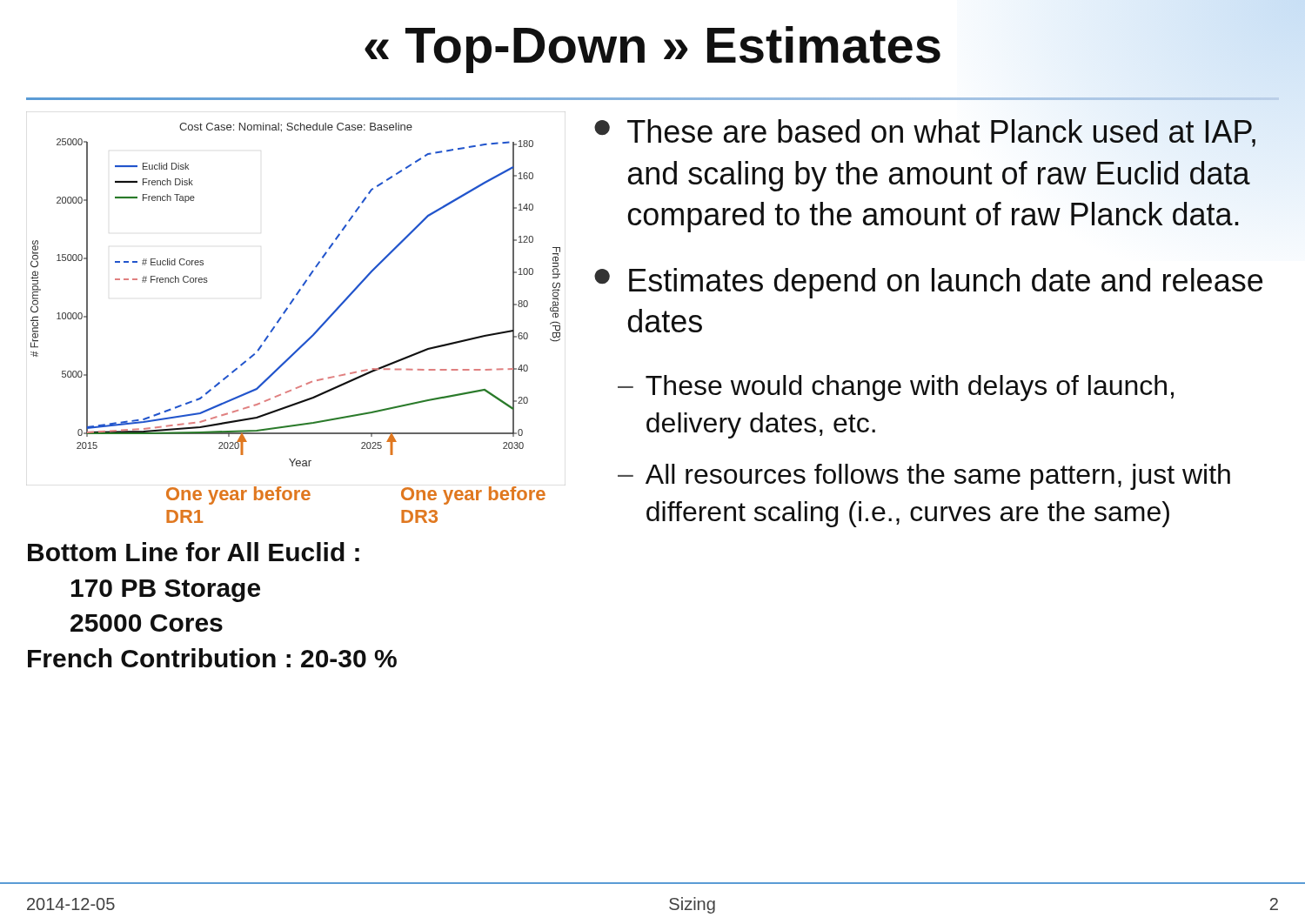1305x924 pixels.
Task: Find the block on this page that starts "– All resources follows the same pattern, just"
Action: tap(948, 493)
